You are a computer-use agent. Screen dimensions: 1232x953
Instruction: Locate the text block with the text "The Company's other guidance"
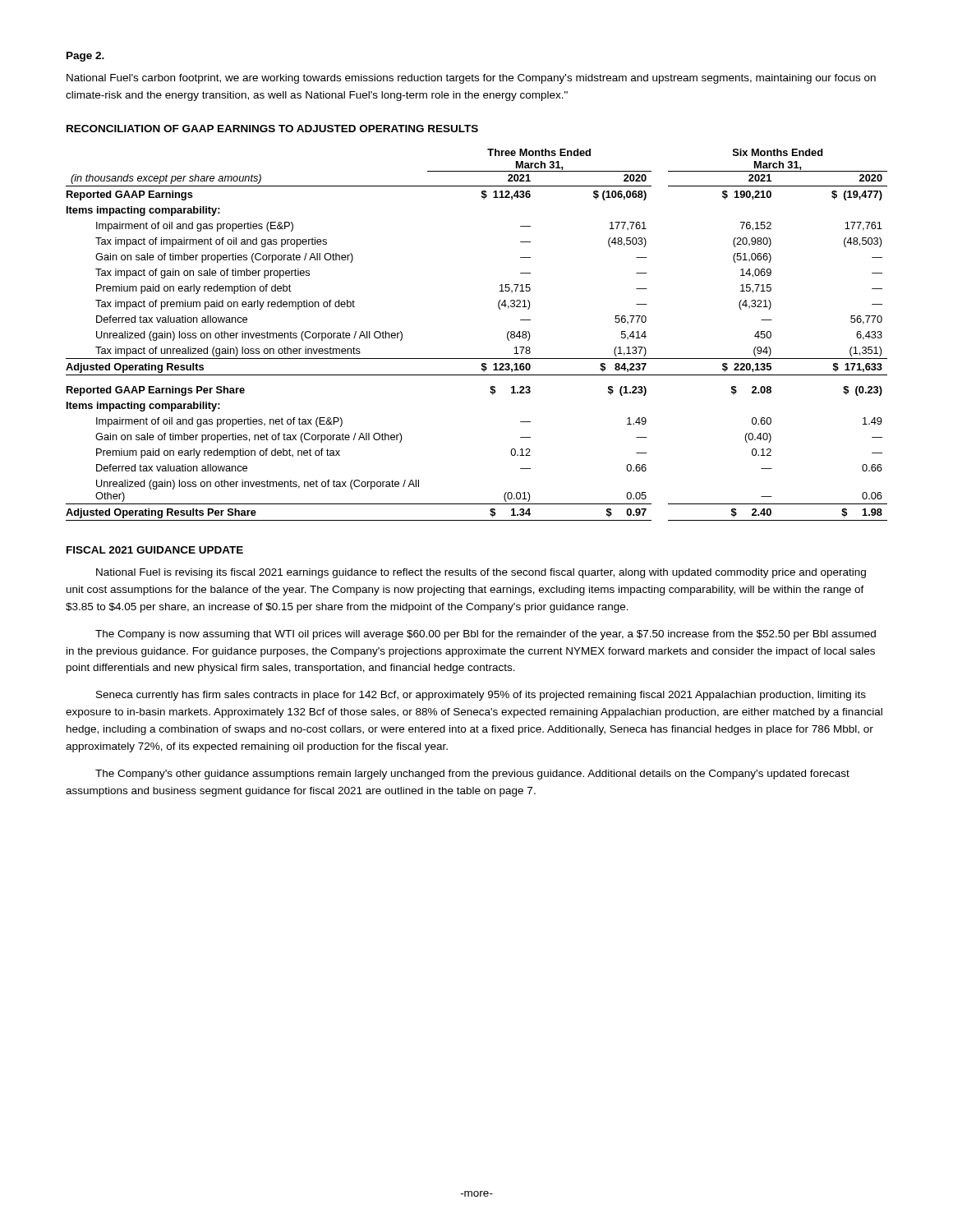pos(457,782)
